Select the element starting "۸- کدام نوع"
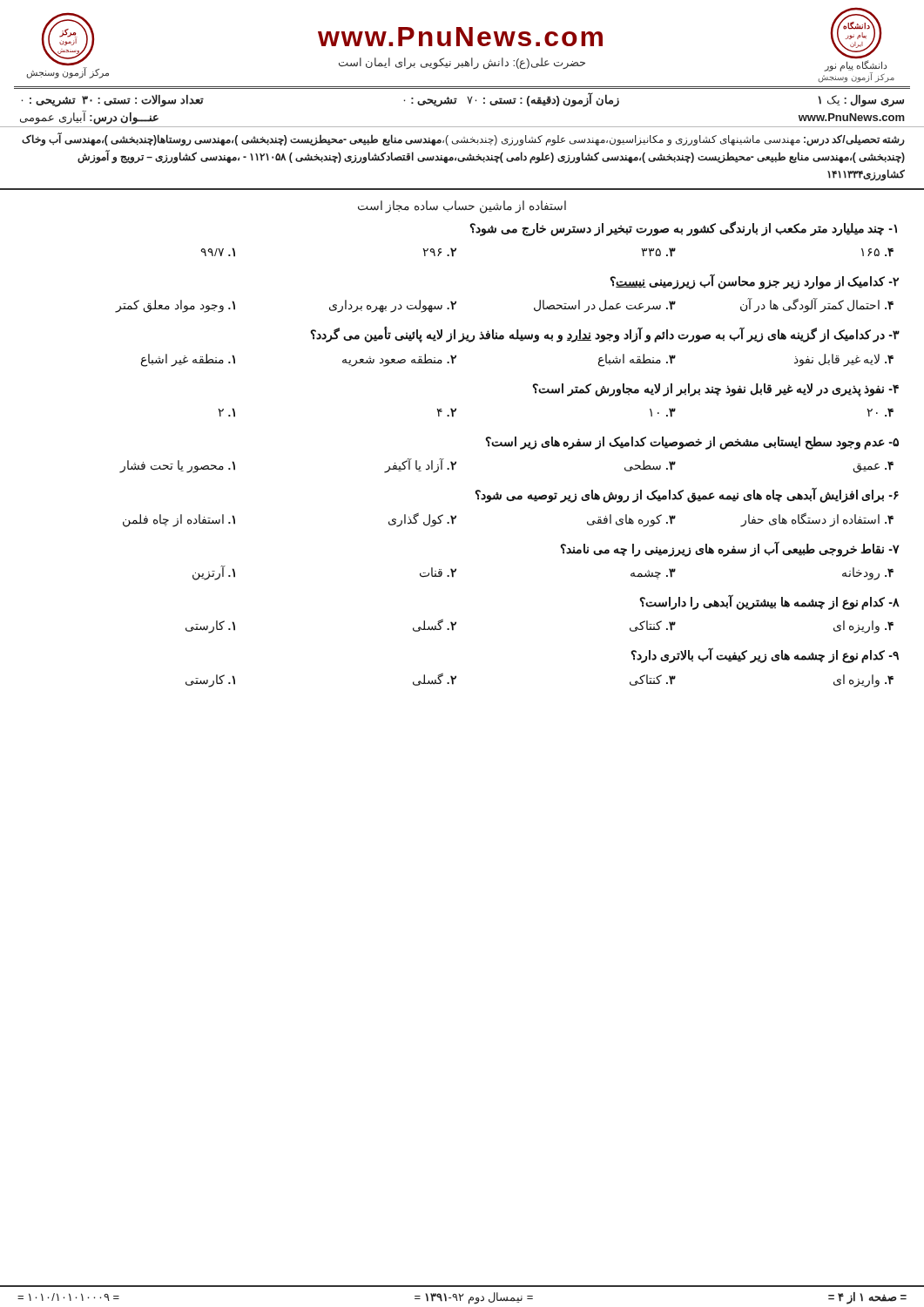Screen dimensions: 1307x924 pyautogui.click(x=462, y=615)
